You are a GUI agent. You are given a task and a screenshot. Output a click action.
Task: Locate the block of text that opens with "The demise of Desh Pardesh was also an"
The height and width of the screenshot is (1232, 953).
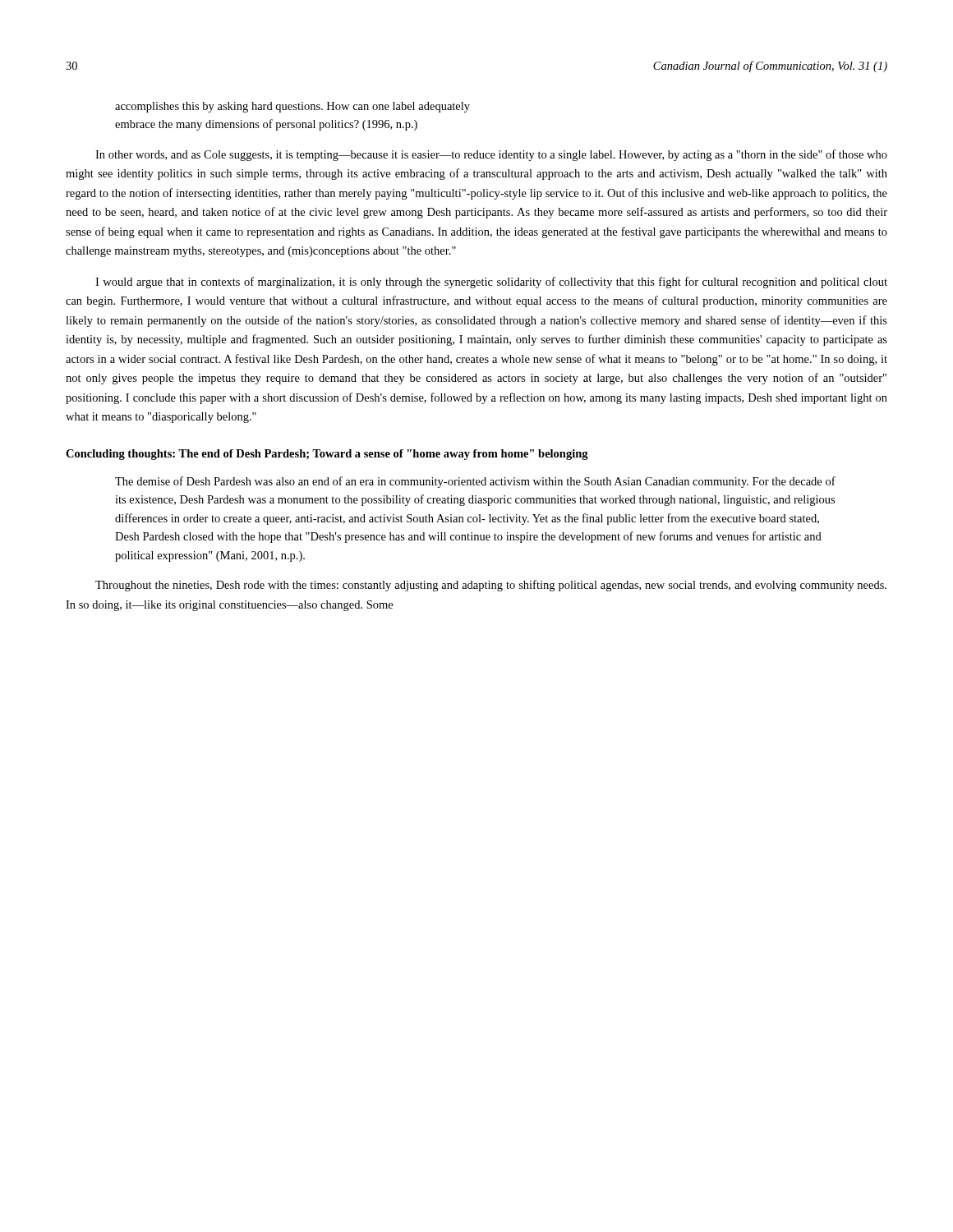pos(475,518)
